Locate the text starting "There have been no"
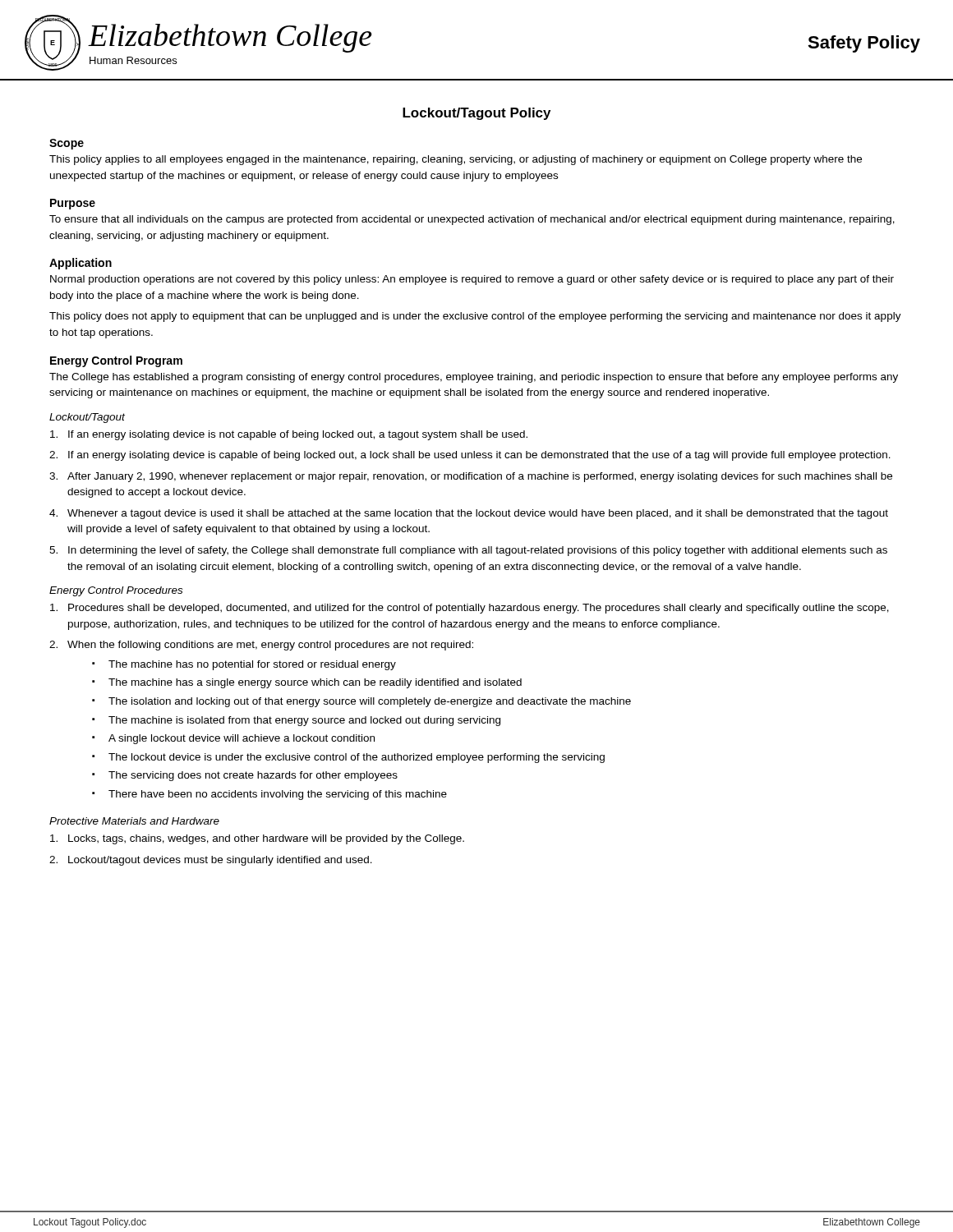The width and height of the screenshot is (953, 1232). tap(278, 794)
